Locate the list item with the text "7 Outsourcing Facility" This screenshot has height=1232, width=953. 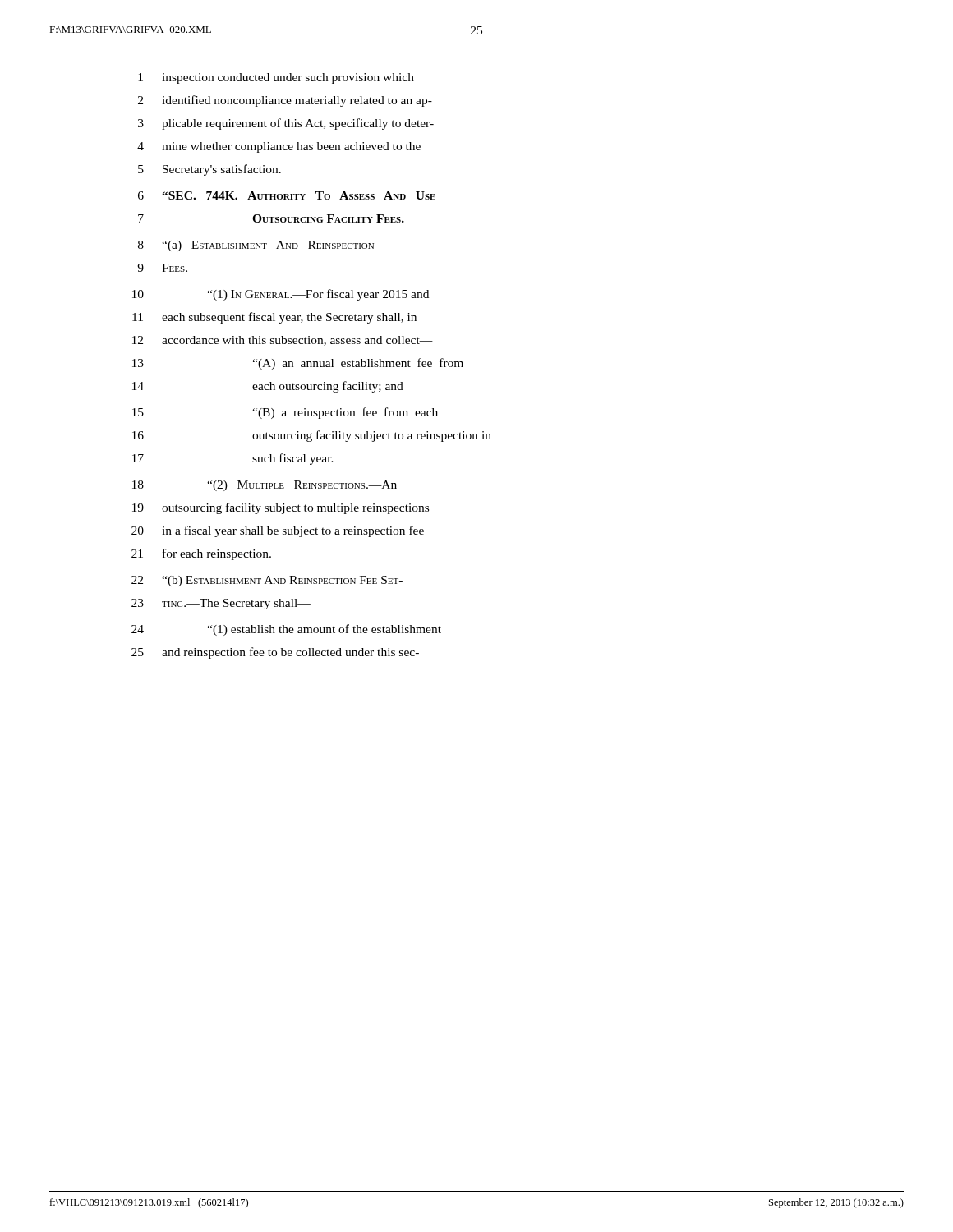[271, 218]
